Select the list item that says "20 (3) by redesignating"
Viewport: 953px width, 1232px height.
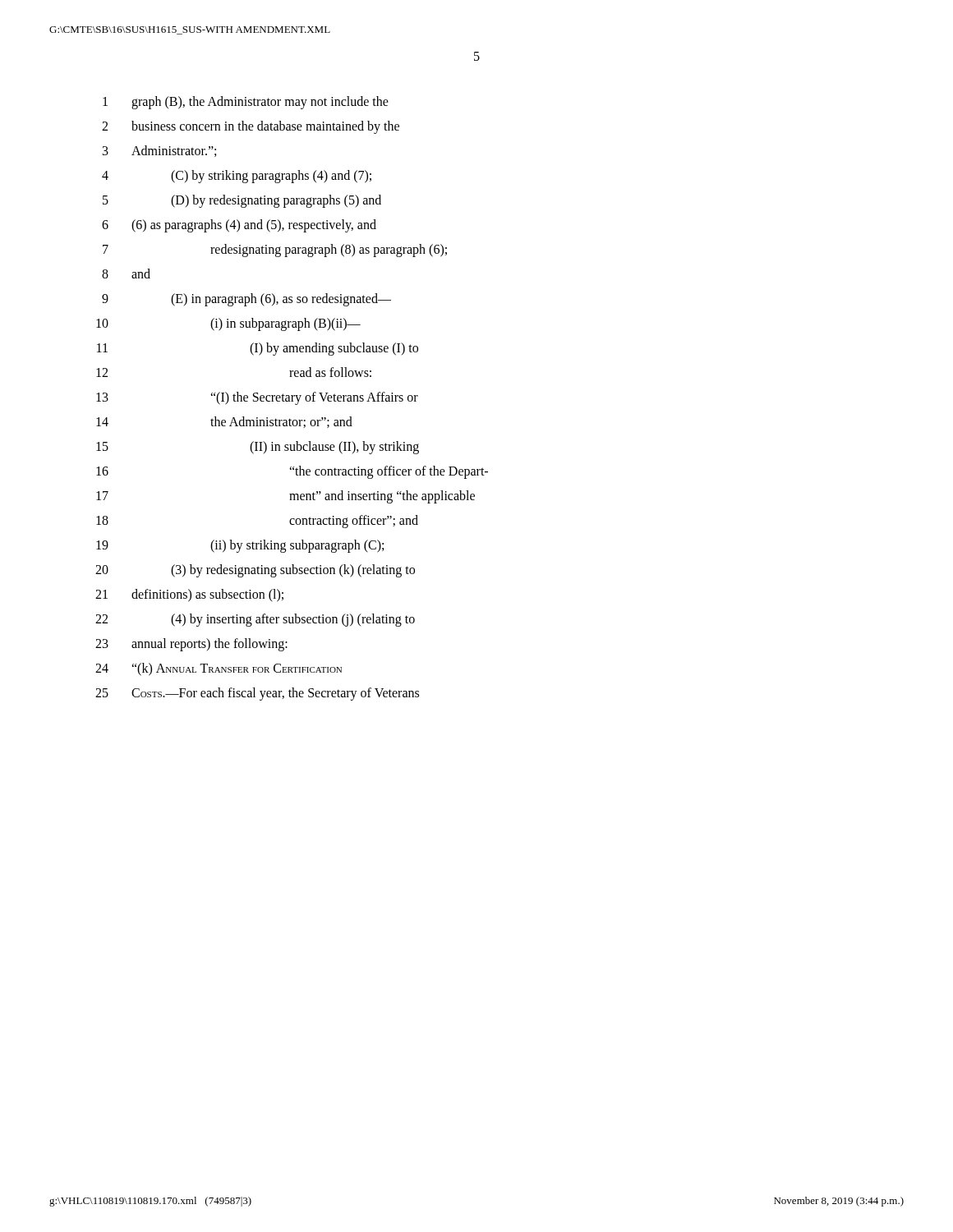coord(255,571)
